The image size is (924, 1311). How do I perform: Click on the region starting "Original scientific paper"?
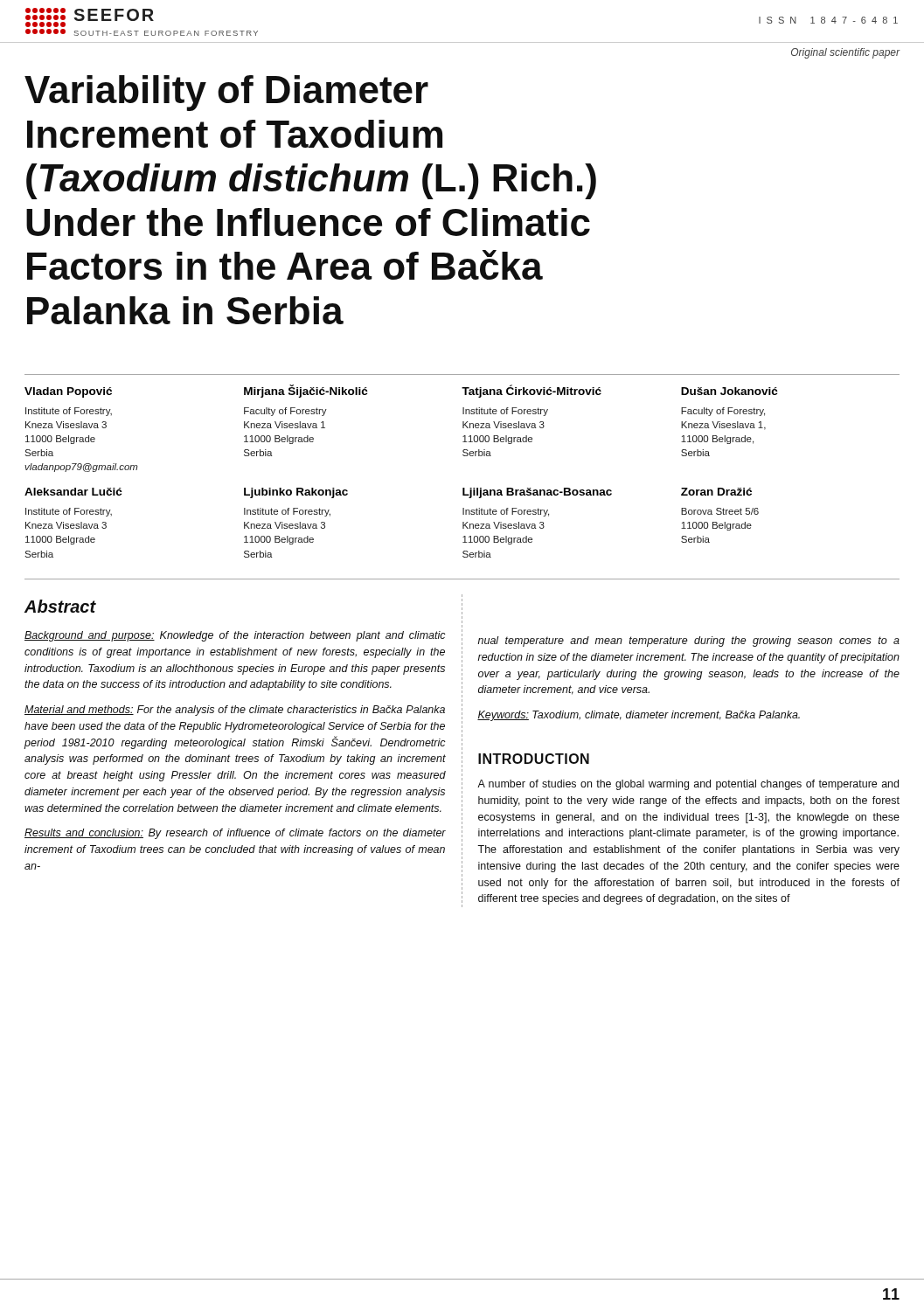click(x=845, y=52)
